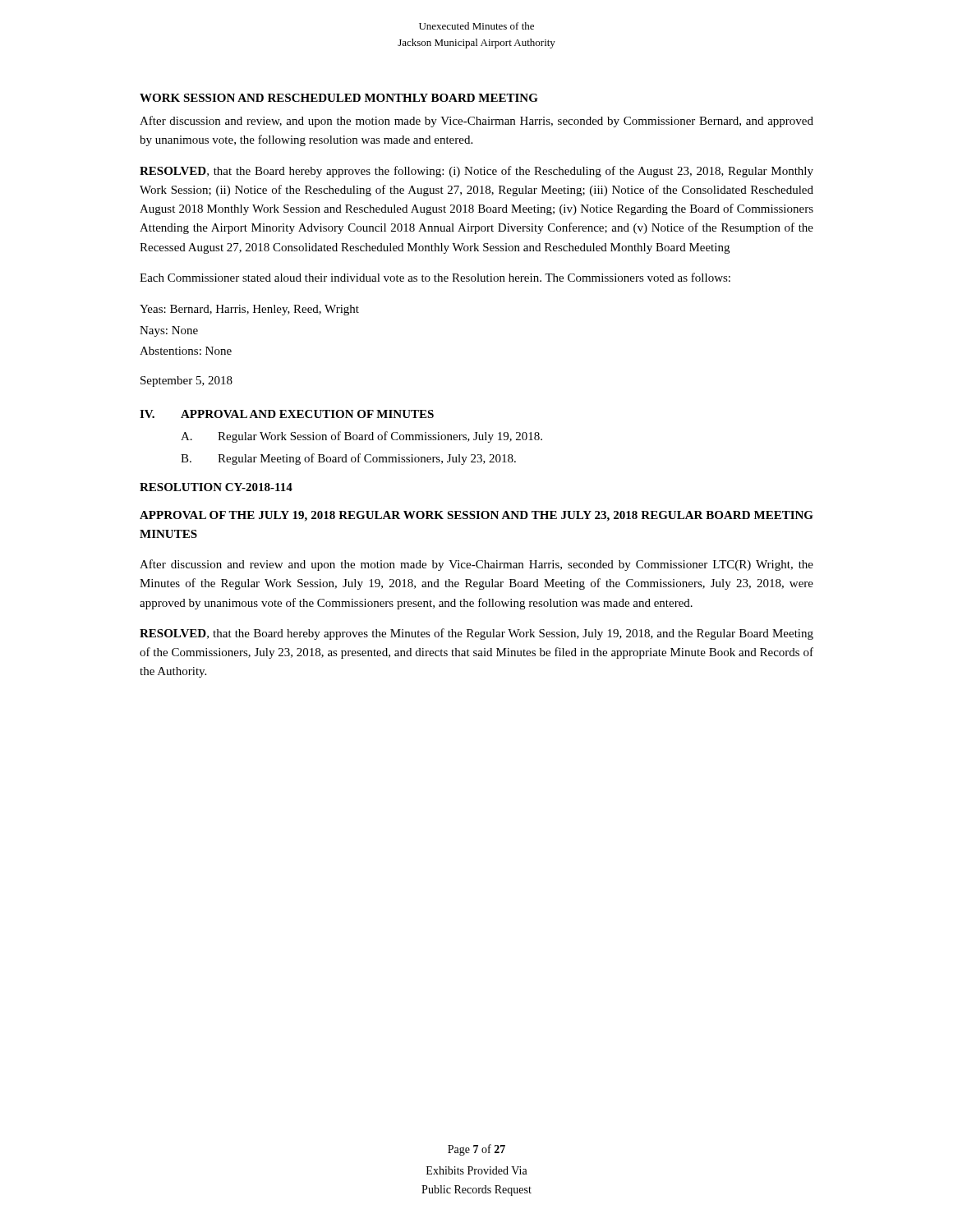Locate the section header that opens with "APPROVAL OF THE JULY"

tap(476, 524)
